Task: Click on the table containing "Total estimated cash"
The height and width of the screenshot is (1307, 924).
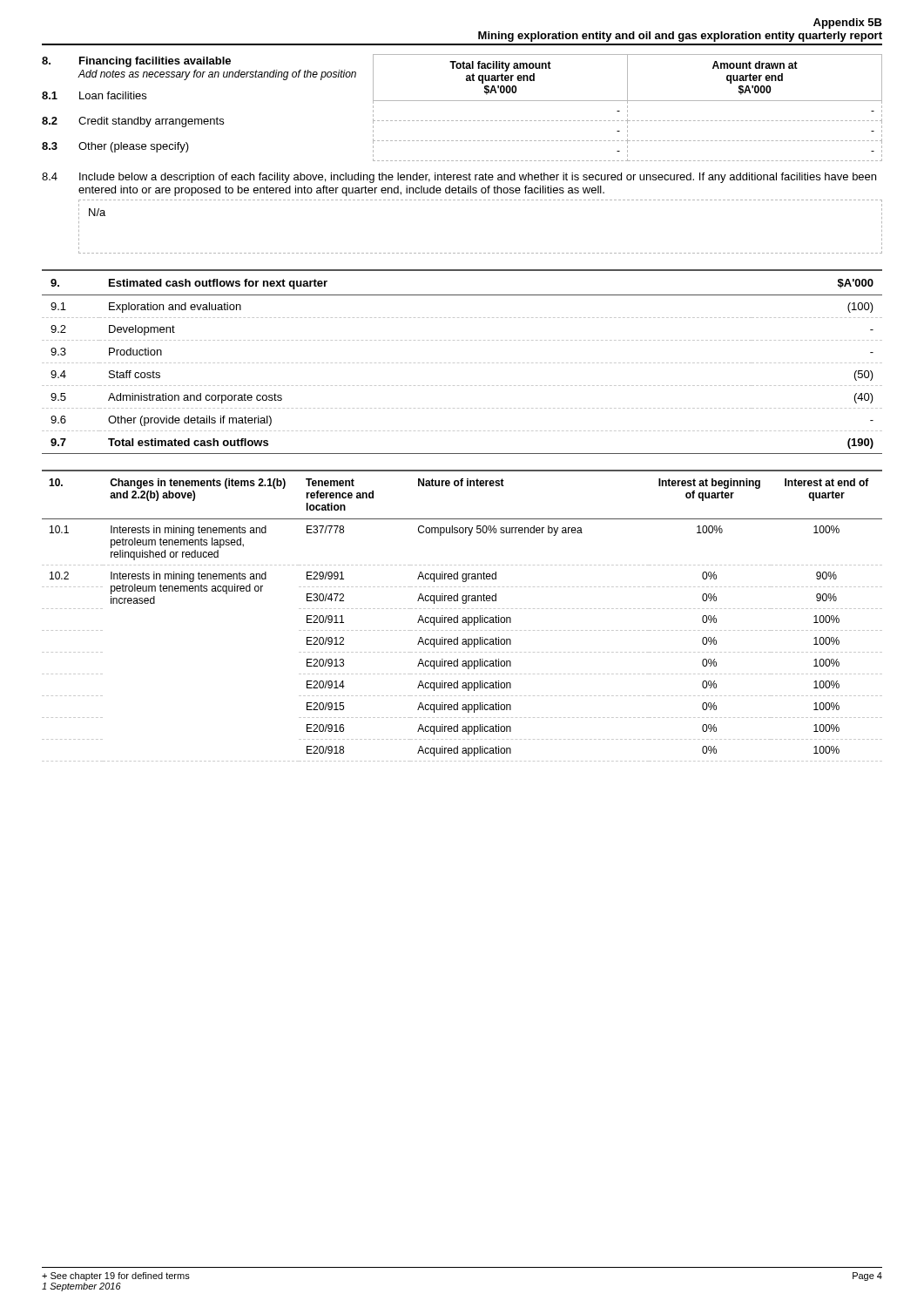Action: point(462,362)
